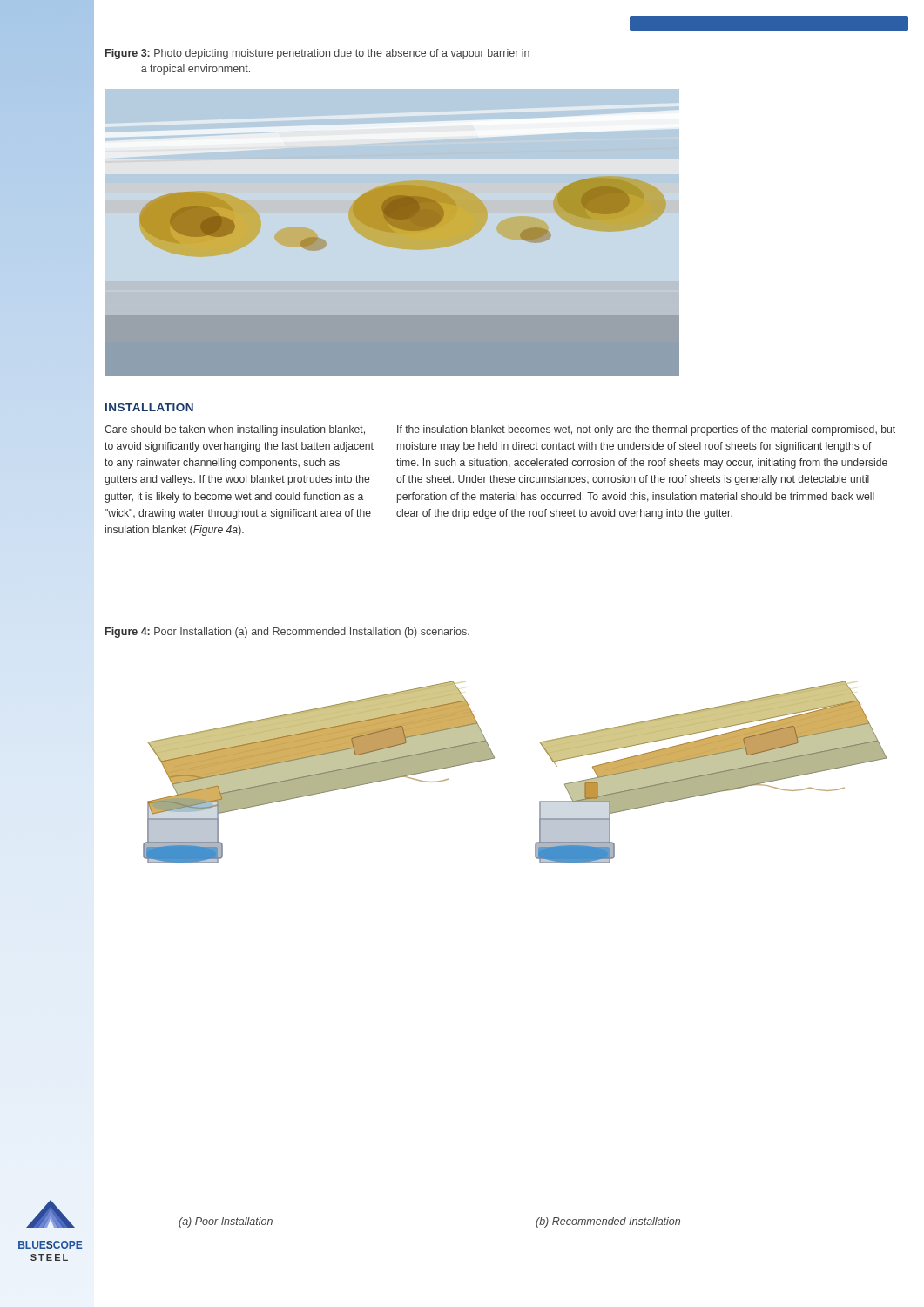Screen dimensions: 1307x924
Task: Point to the region starting "Figure 3: Photo depicting moisture"
Action: point(317,61)
